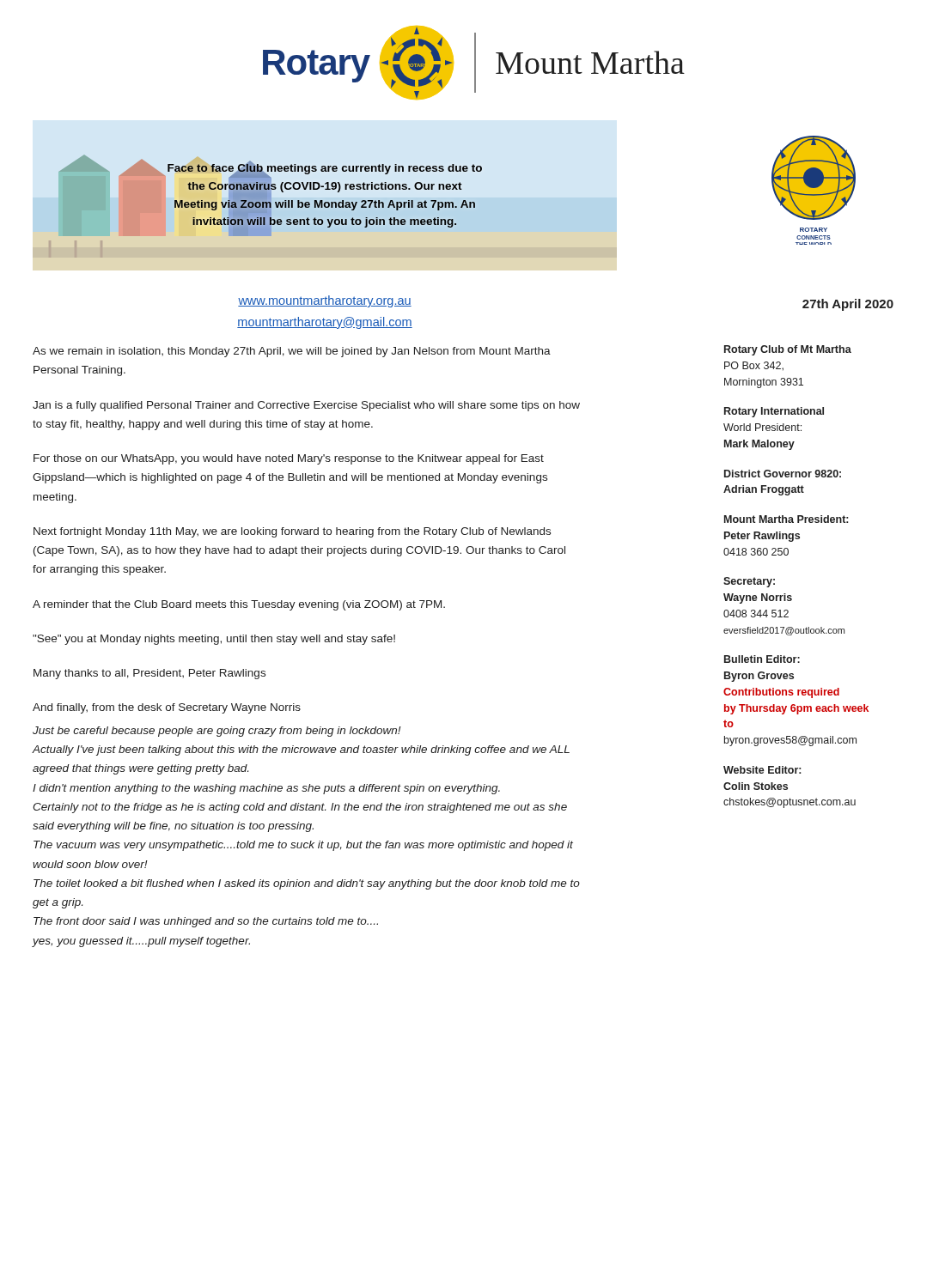
Task: Find the block on this page that starts "Next fortnight Monday 11th May, we"
Action: 308,551
